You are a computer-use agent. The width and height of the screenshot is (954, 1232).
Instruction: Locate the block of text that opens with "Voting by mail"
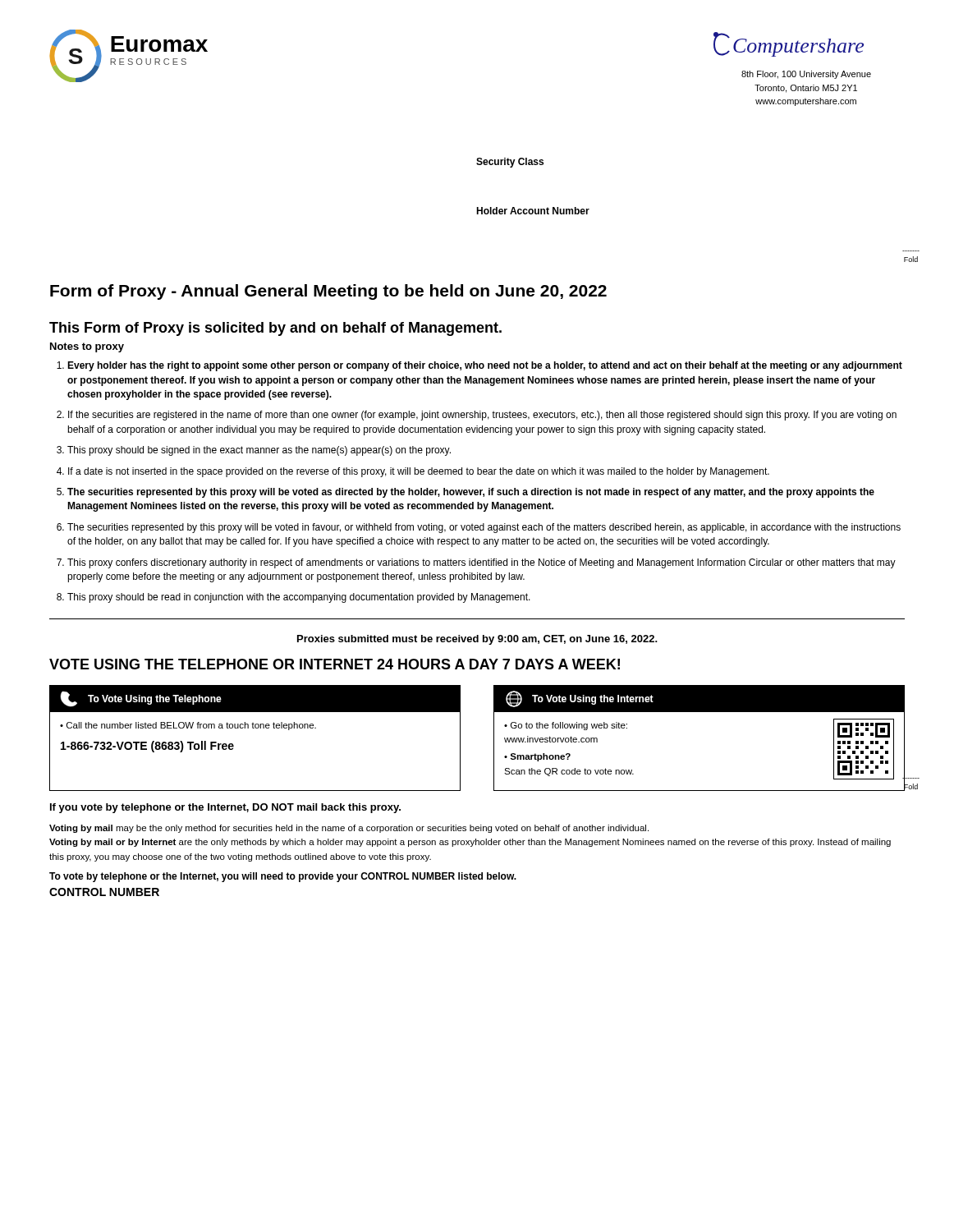470,842
